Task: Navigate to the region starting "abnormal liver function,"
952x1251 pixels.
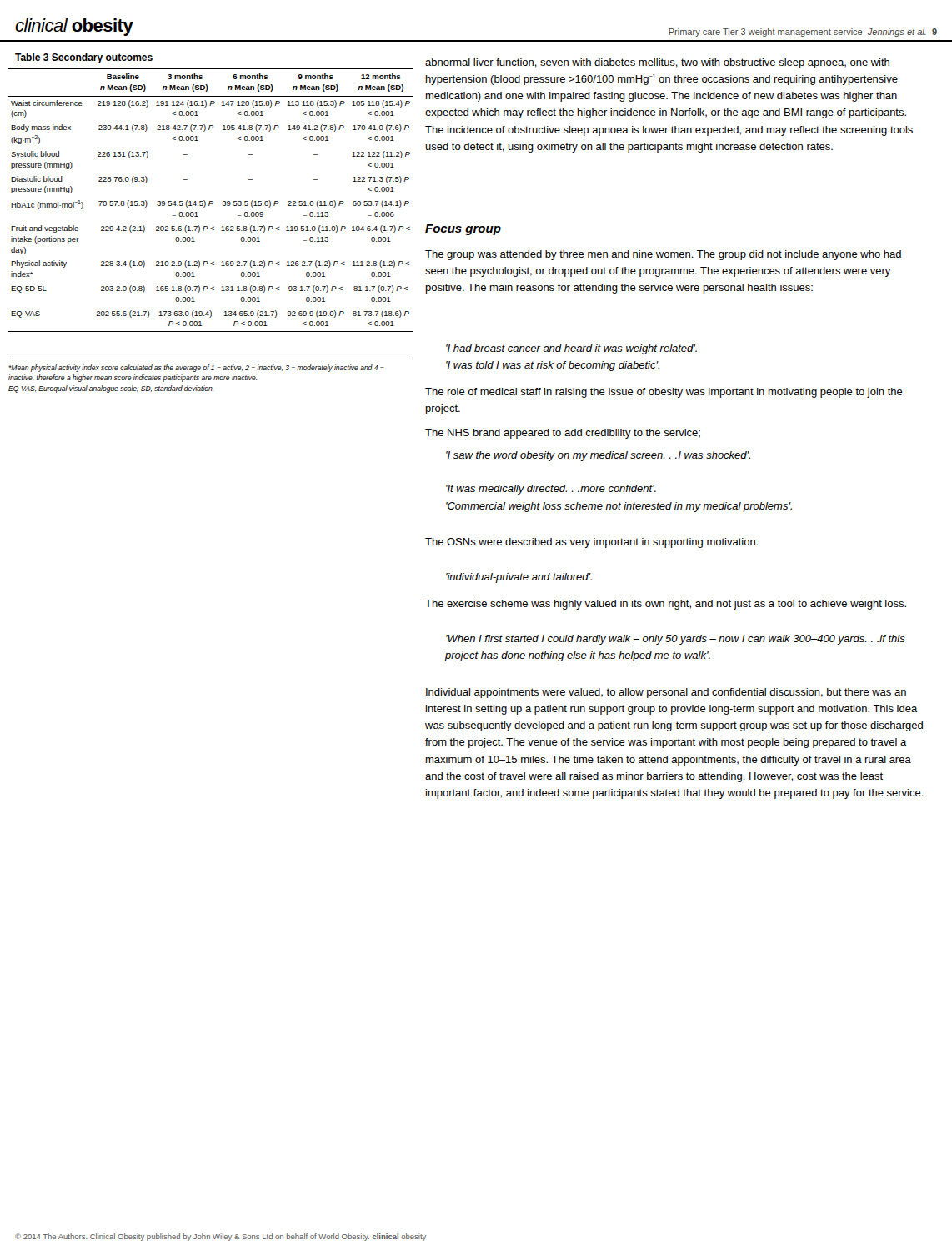Action: [x=675, y=105]
